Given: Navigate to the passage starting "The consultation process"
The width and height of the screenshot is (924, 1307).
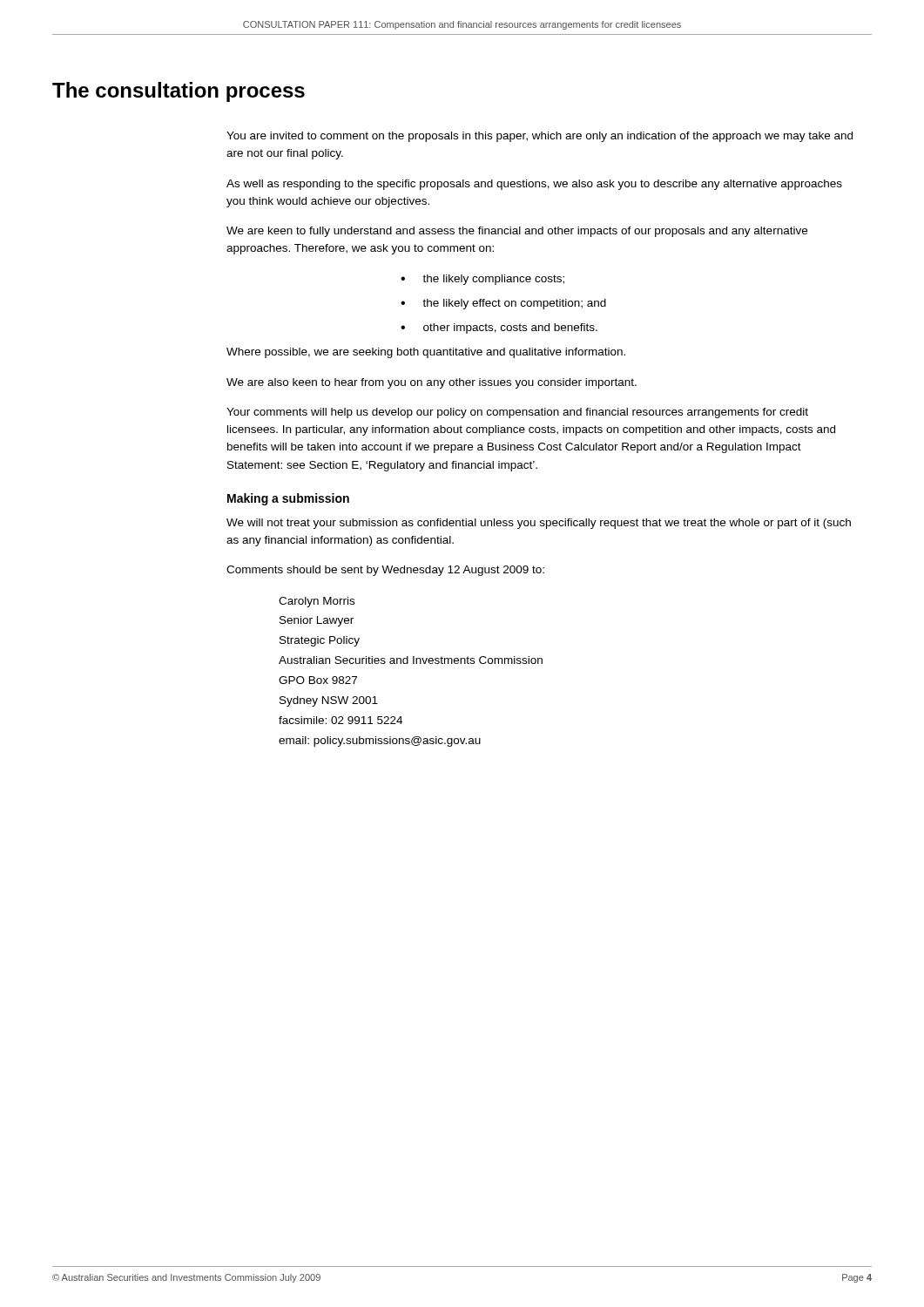Looking at the screenshot, I should tap(179, 90).
